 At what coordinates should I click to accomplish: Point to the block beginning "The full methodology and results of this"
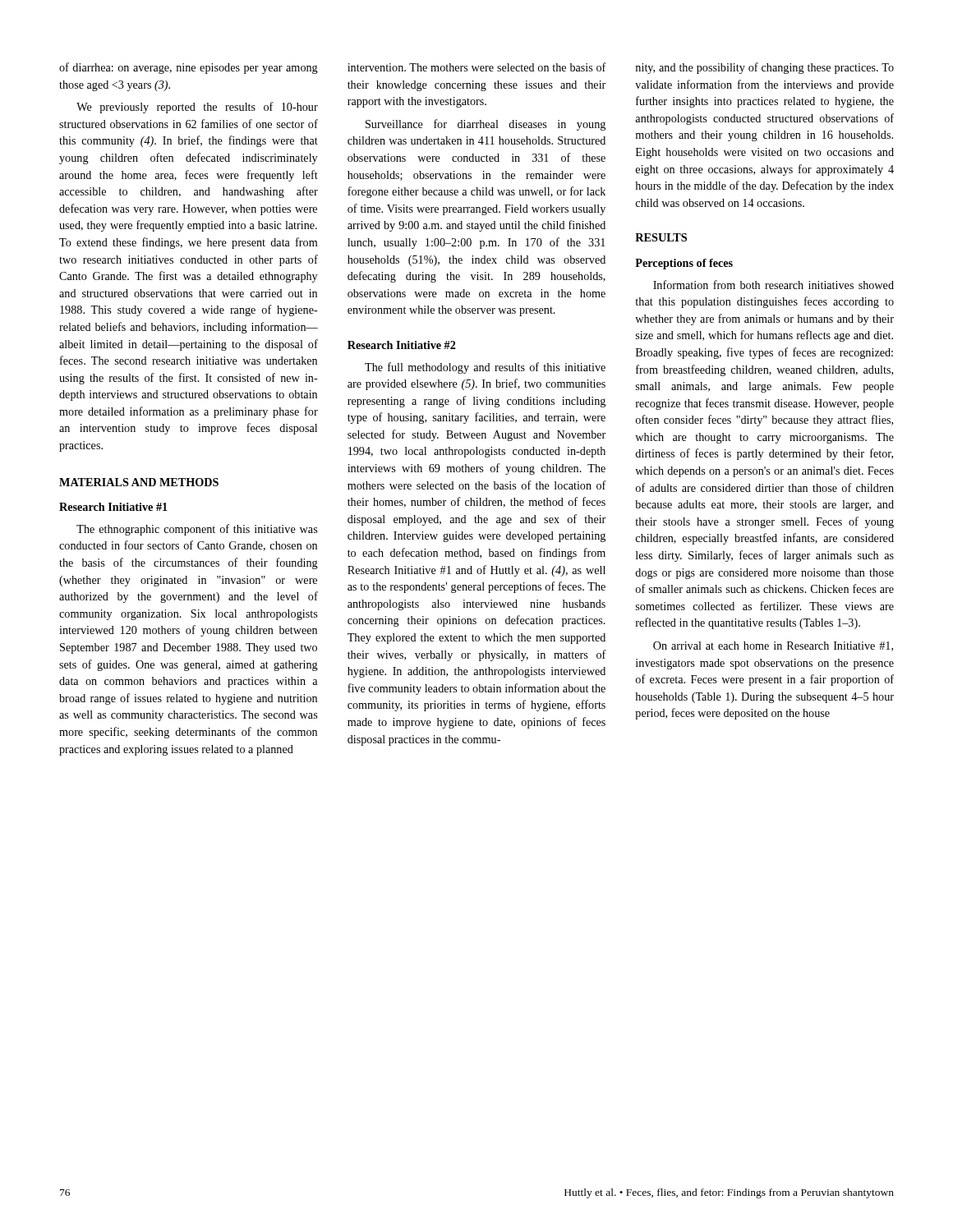click(x=476, y=553)
